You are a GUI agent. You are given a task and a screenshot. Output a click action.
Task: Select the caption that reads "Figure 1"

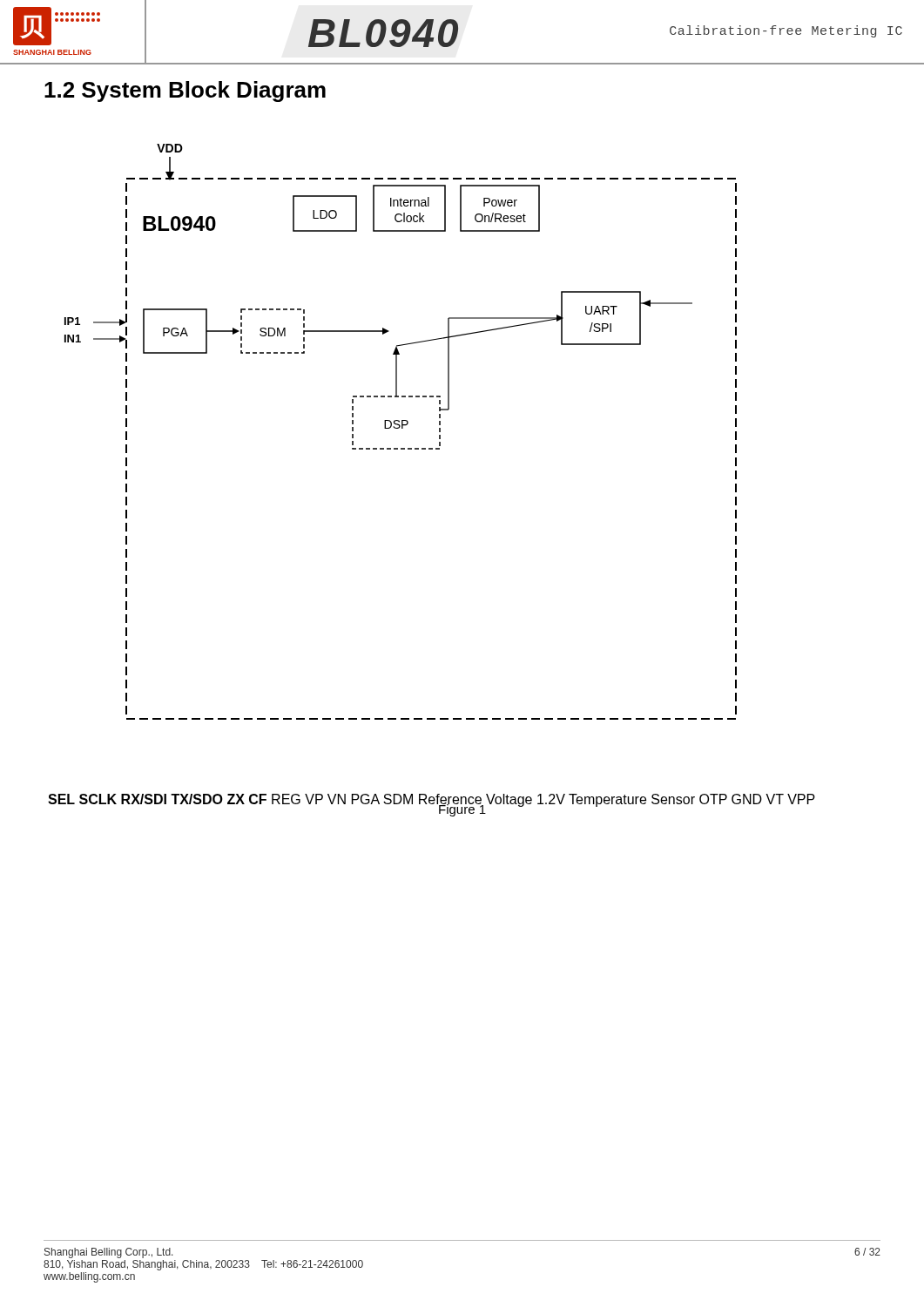point(462,809)
